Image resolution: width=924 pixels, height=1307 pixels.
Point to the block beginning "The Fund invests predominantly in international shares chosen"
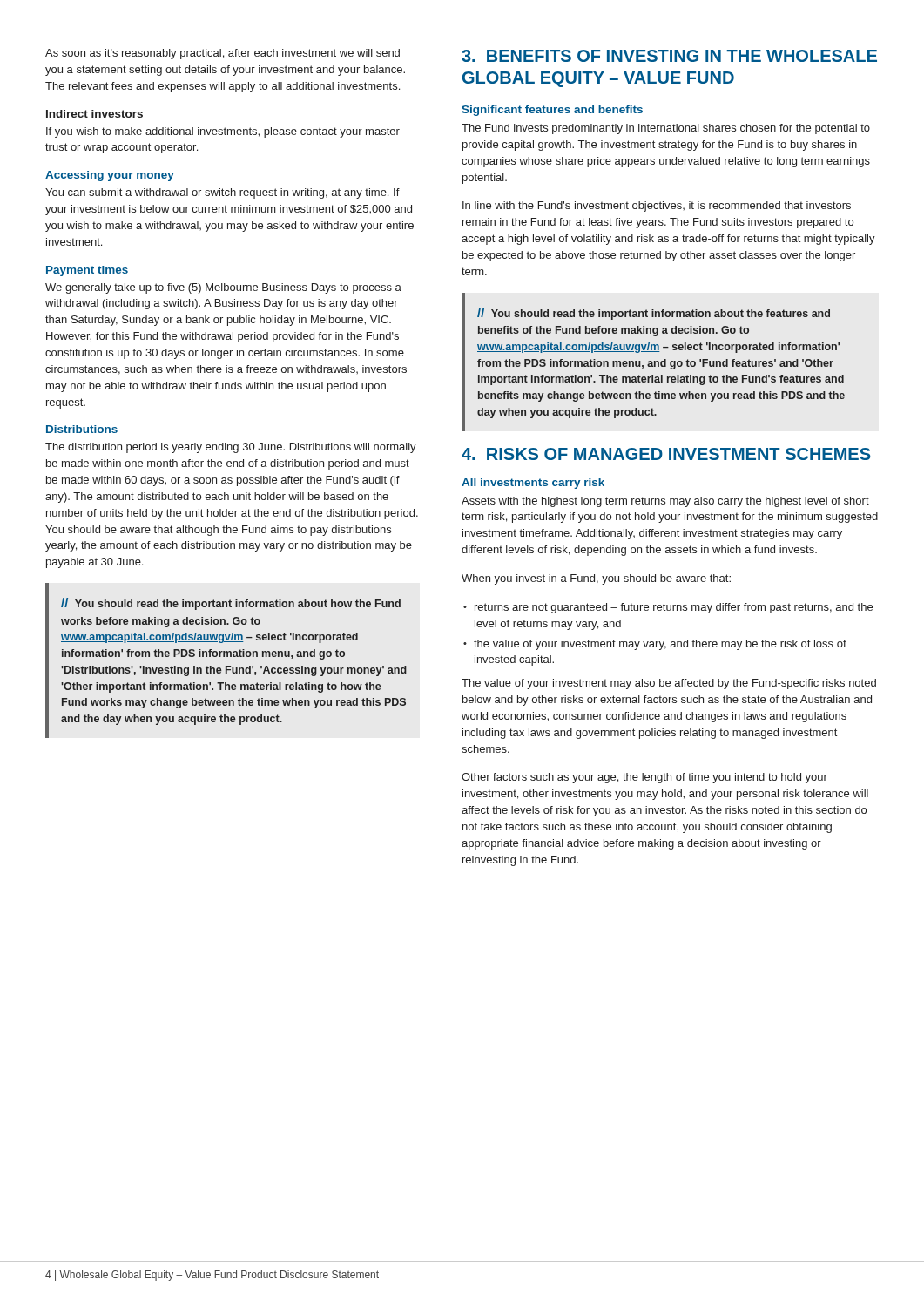(670, 153)
